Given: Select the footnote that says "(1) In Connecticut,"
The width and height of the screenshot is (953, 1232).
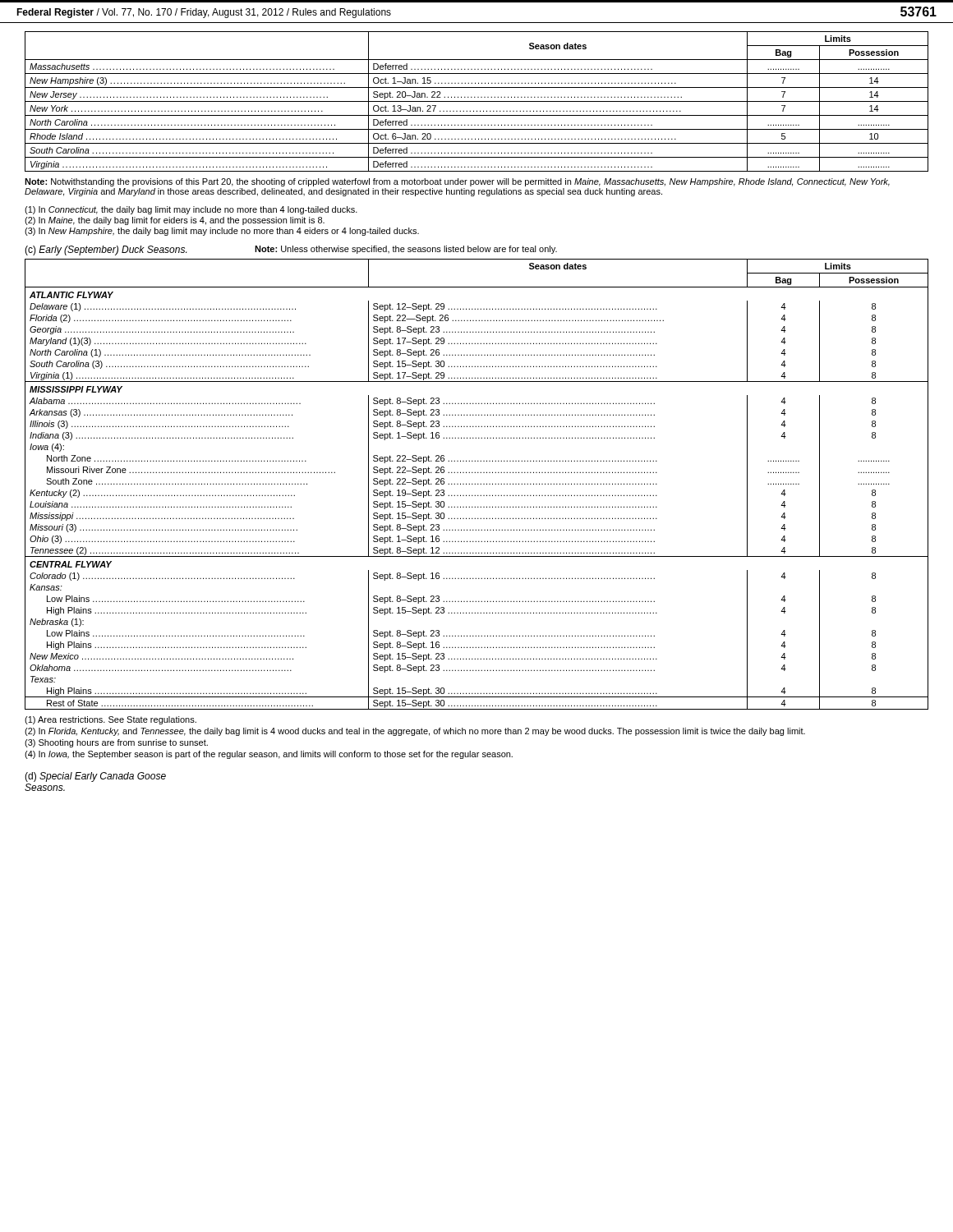Looking at the screenshot, I should (x=191, y=209).
